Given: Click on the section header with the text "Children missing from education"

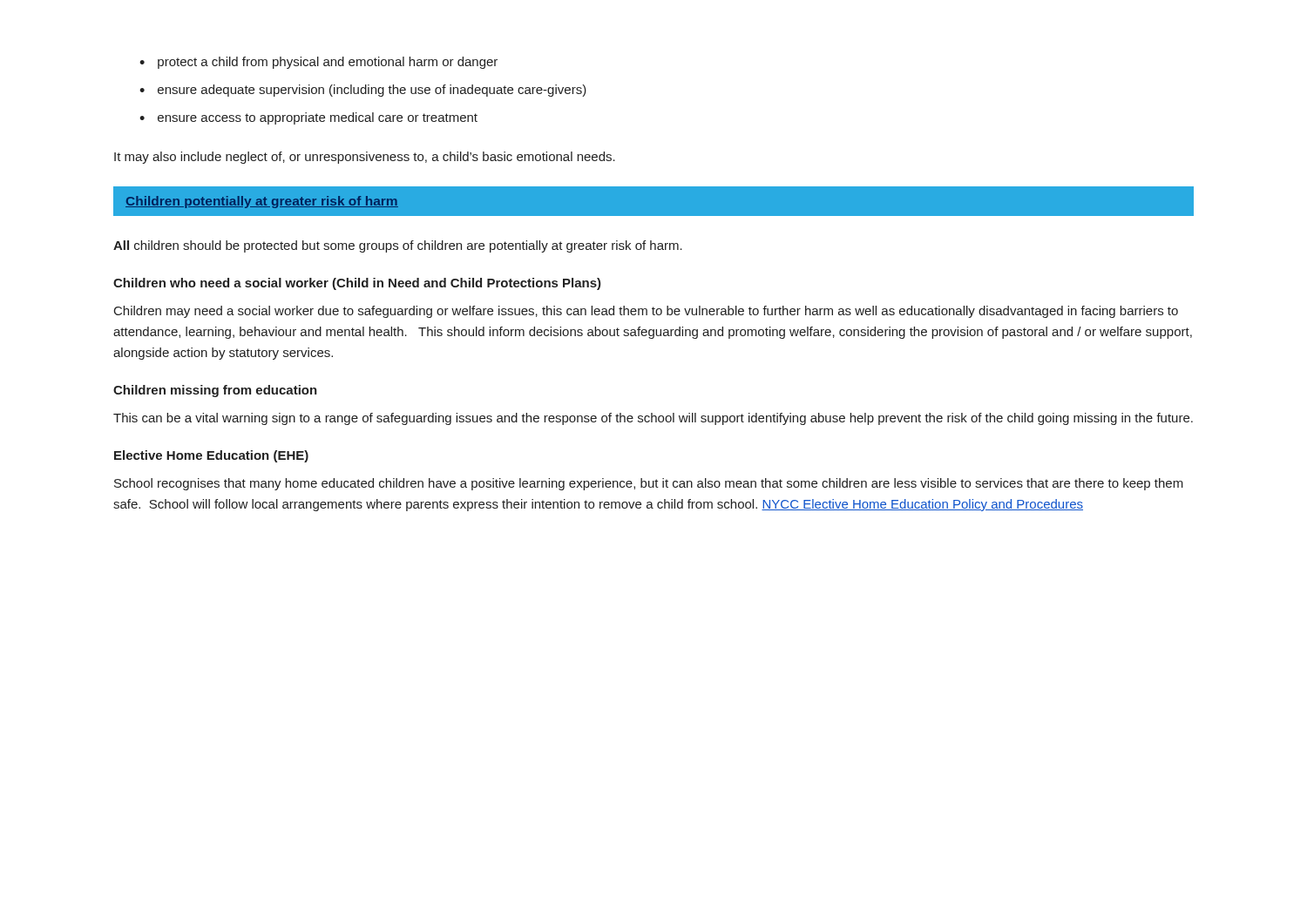Looking at the screenshot, I should [215, 389].
